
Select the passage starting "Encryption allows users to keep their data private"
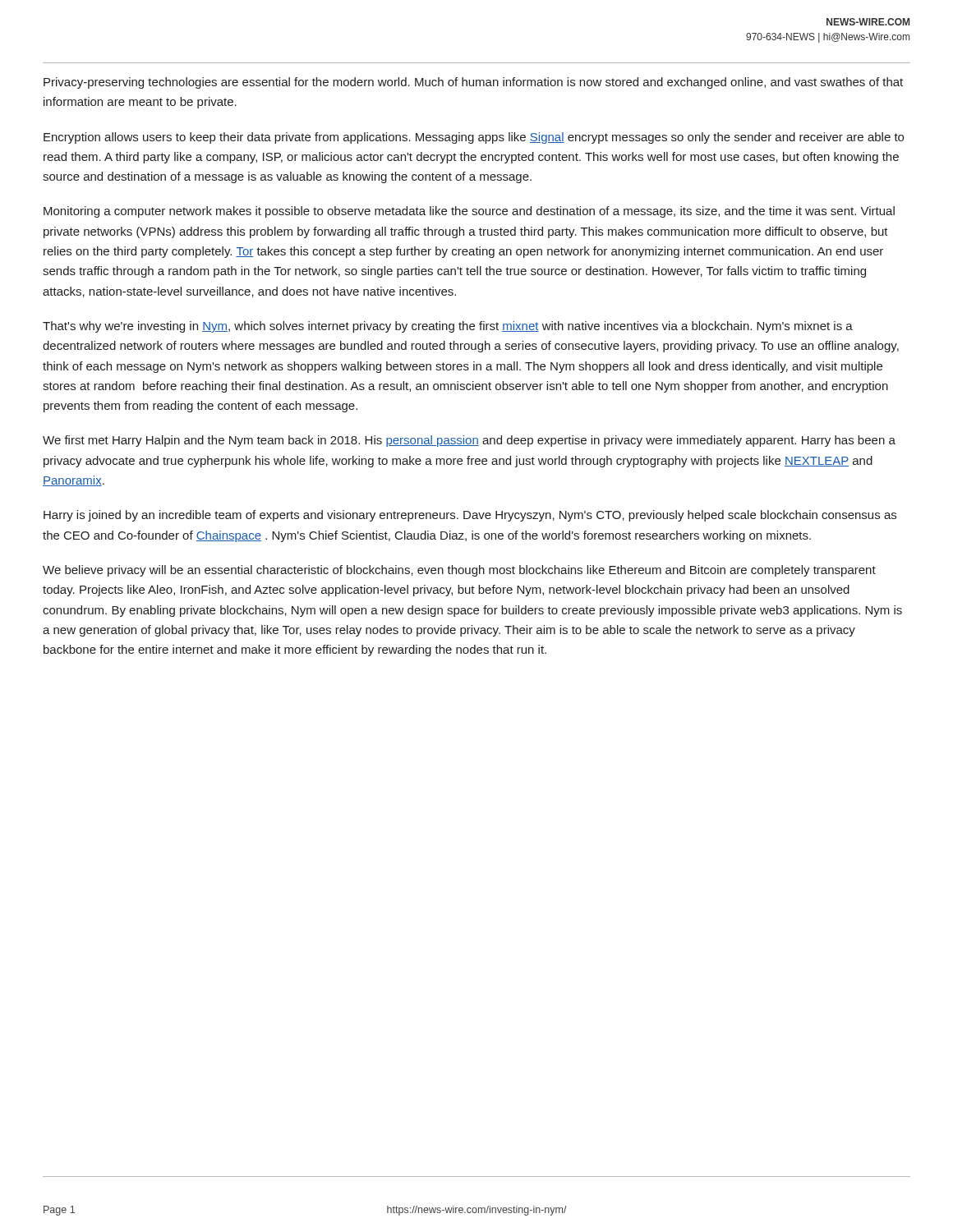tap(474, 156)
